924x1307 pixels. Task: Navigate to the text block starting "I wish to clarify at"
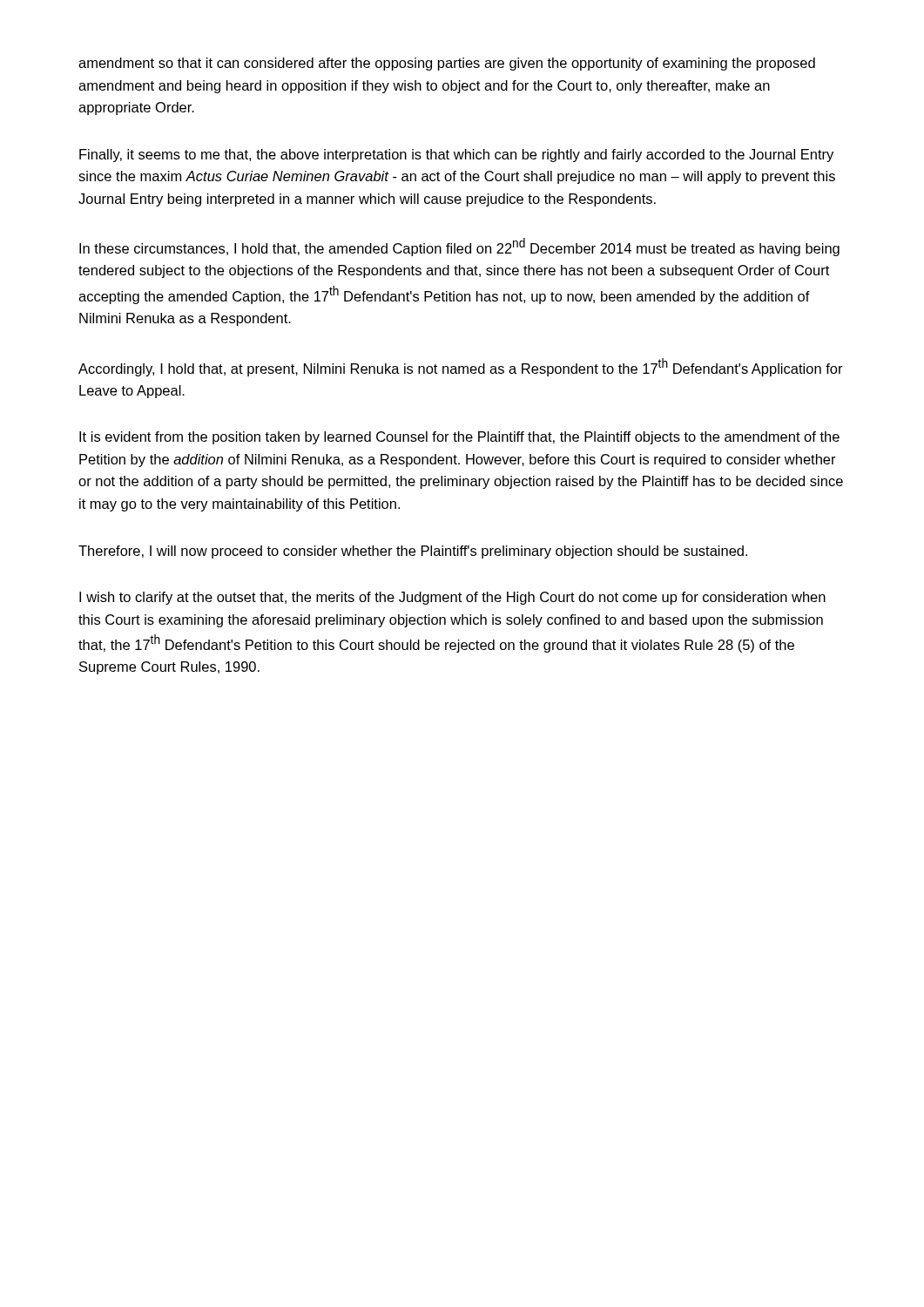452,632
